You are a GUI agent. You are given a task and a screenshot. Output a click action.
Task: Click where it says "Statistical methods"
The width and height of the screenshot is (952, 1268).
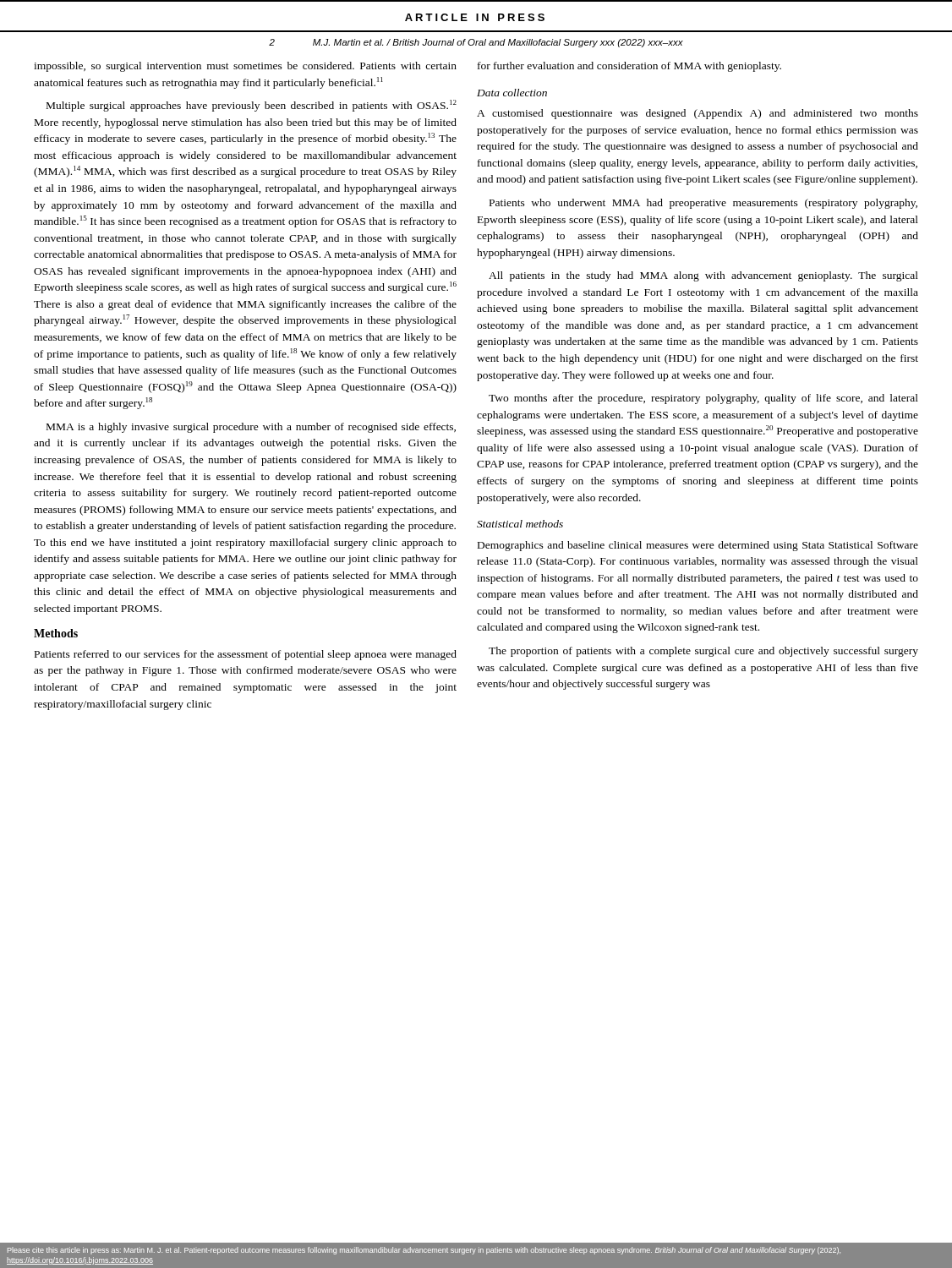(520, 524)
